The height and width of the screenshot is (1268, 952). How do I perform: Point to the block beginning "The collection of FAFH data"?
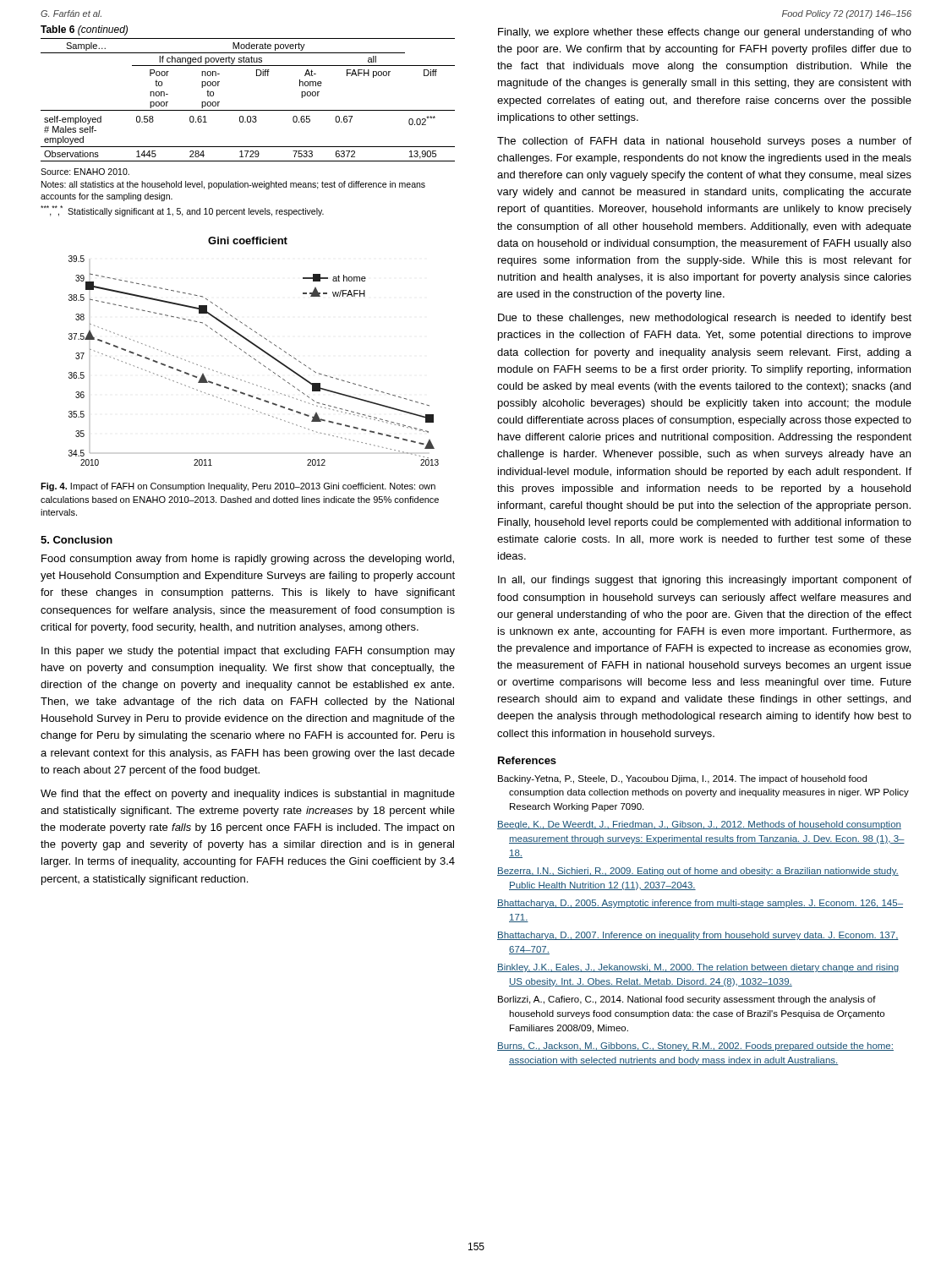[704, 217]
